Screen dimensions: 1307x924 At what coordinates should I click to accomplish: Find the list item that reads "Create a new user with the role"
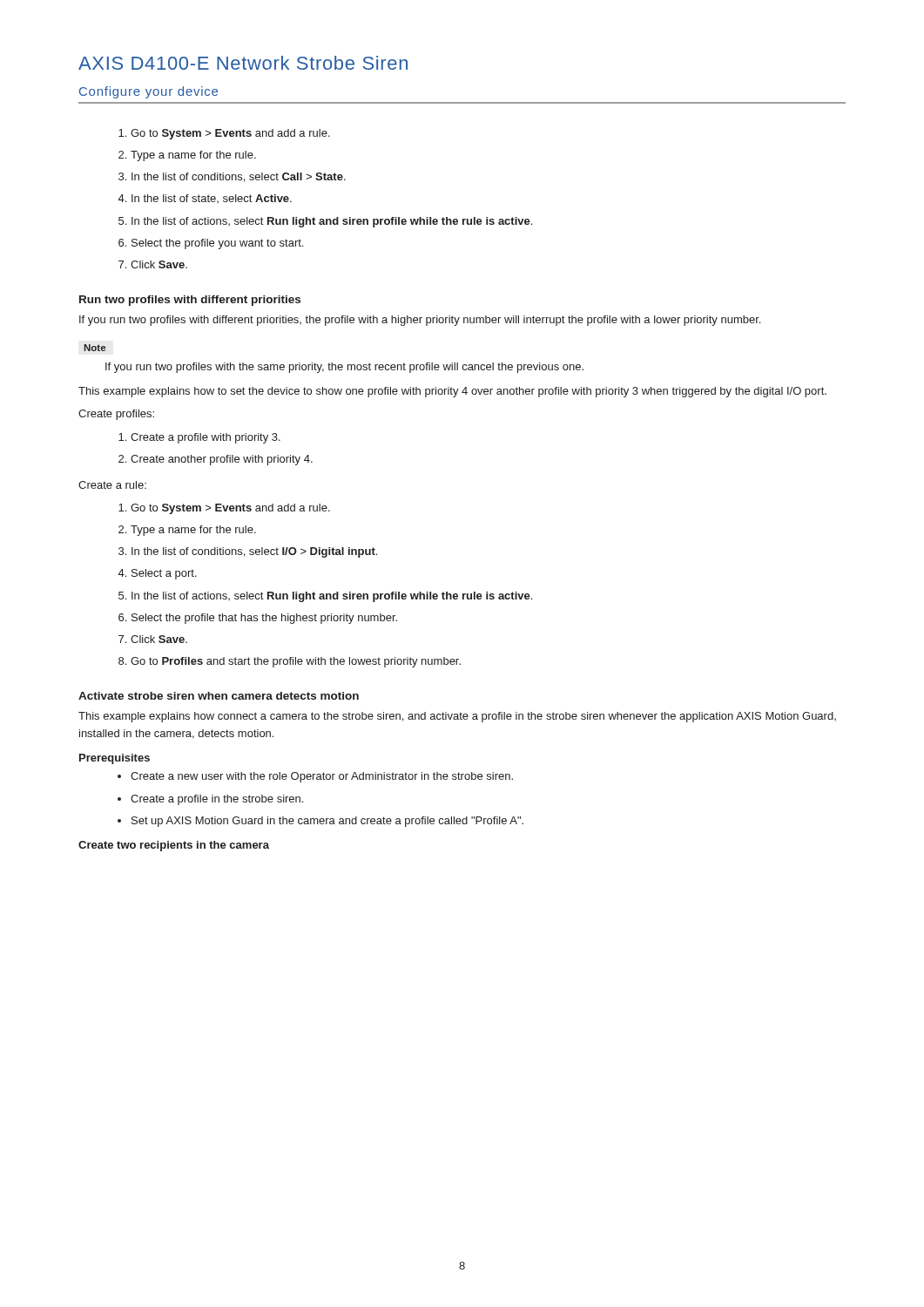[x=322, y=776]
